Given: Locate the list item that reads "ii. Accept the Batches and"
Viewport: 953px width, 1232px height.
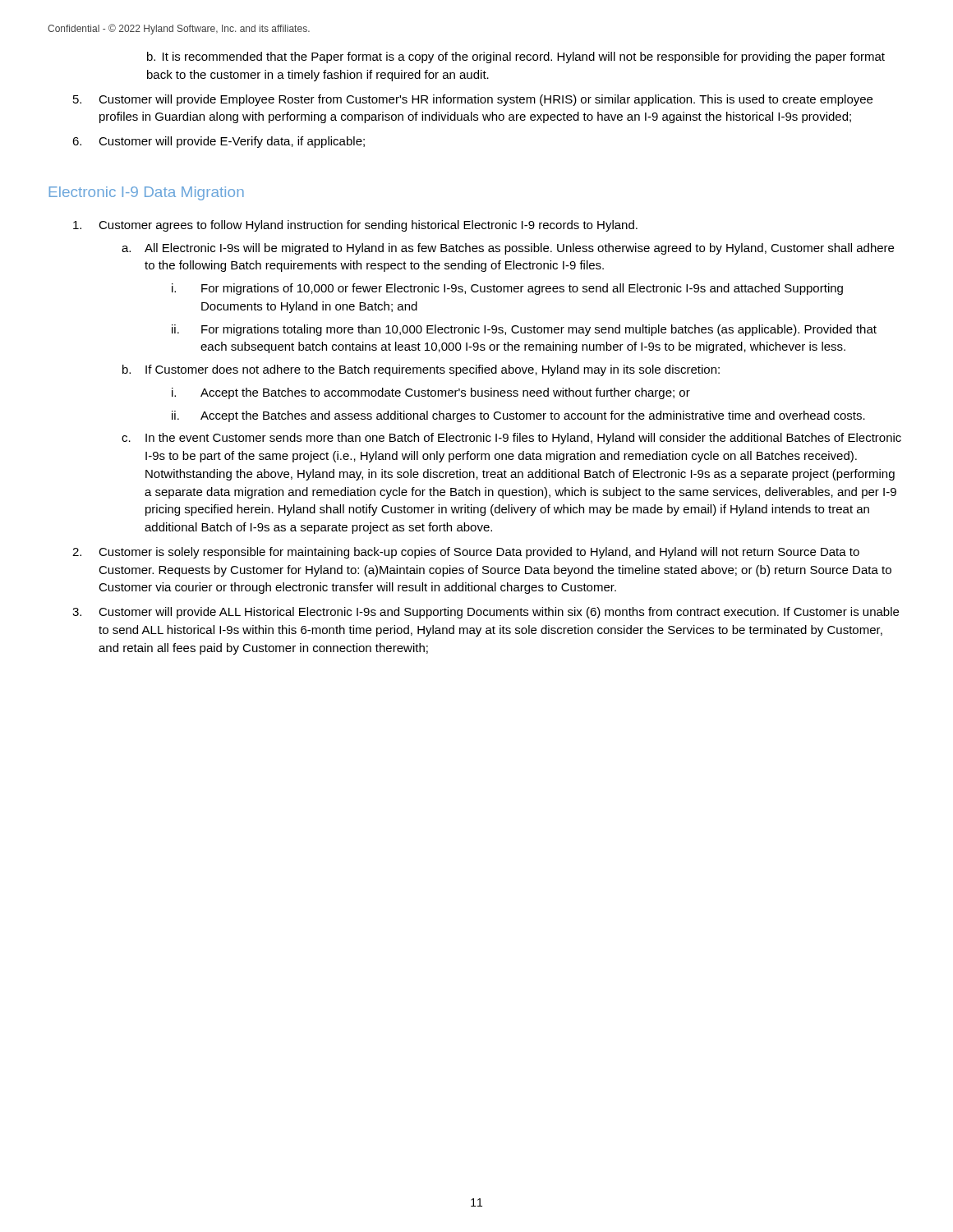Looking at the screenshot, I should [518, 415].
